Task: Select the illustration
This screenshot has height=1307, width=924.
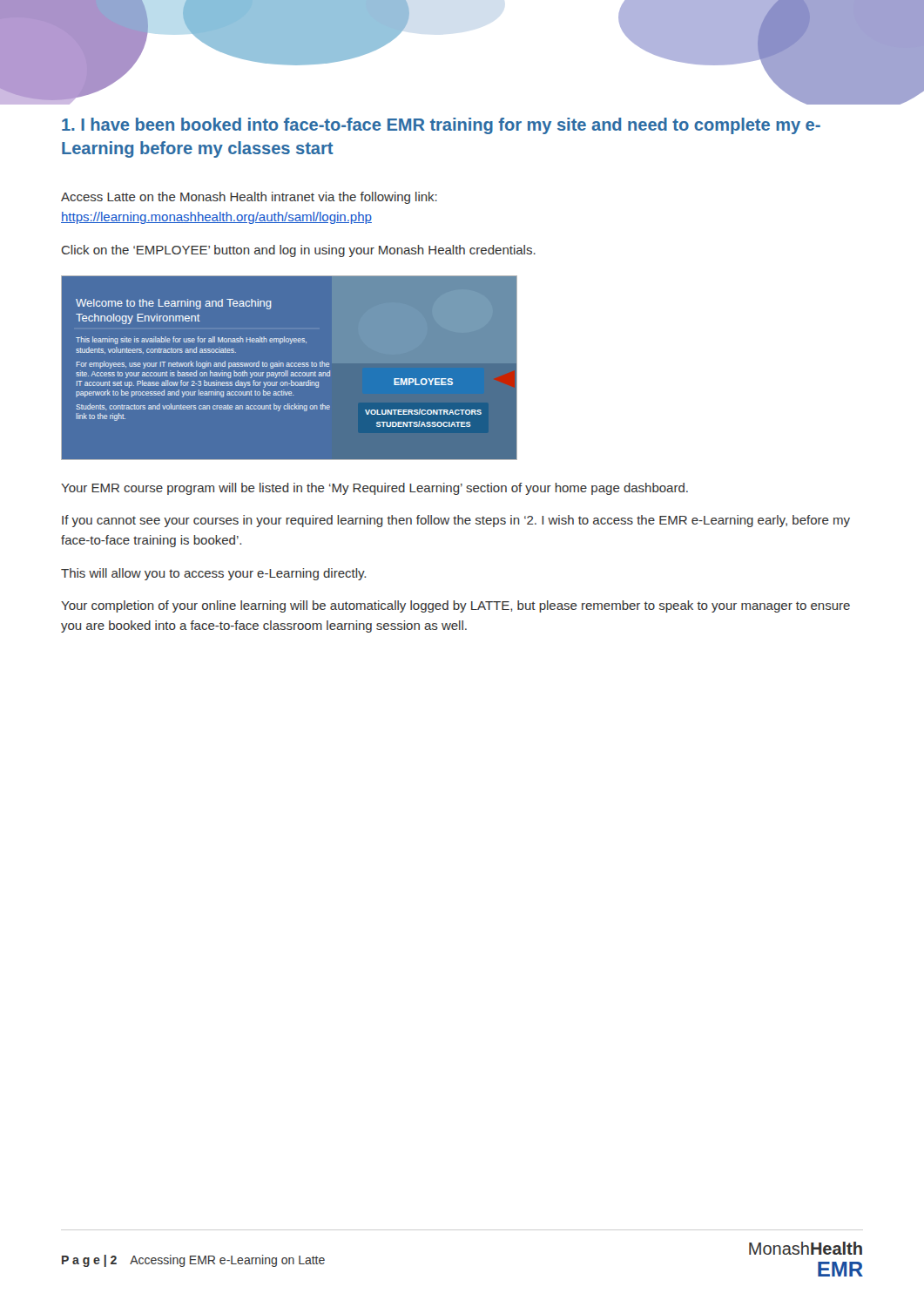Action: 462,52
